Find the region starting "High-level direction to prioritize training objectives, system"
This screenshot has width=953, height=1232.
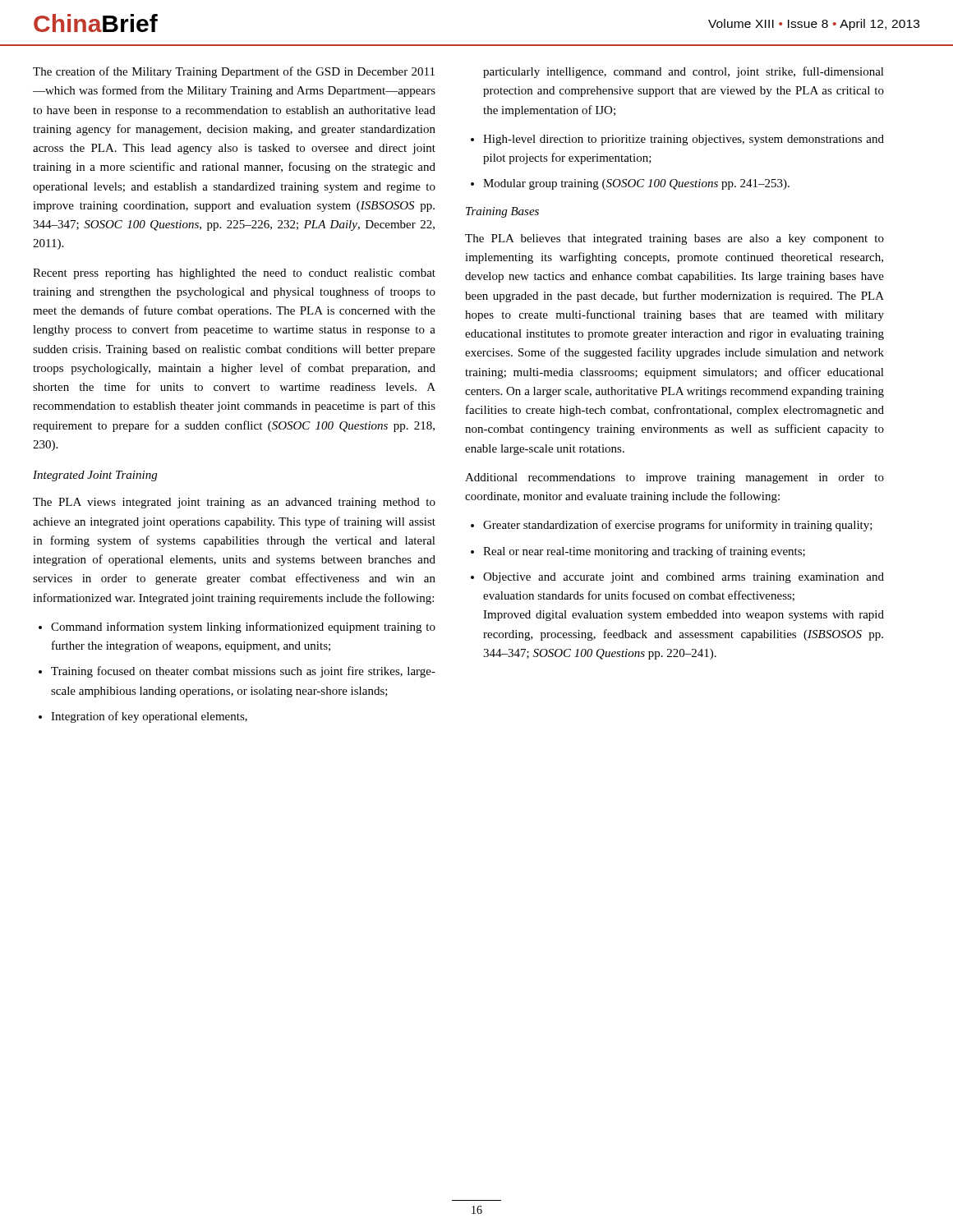674,149
